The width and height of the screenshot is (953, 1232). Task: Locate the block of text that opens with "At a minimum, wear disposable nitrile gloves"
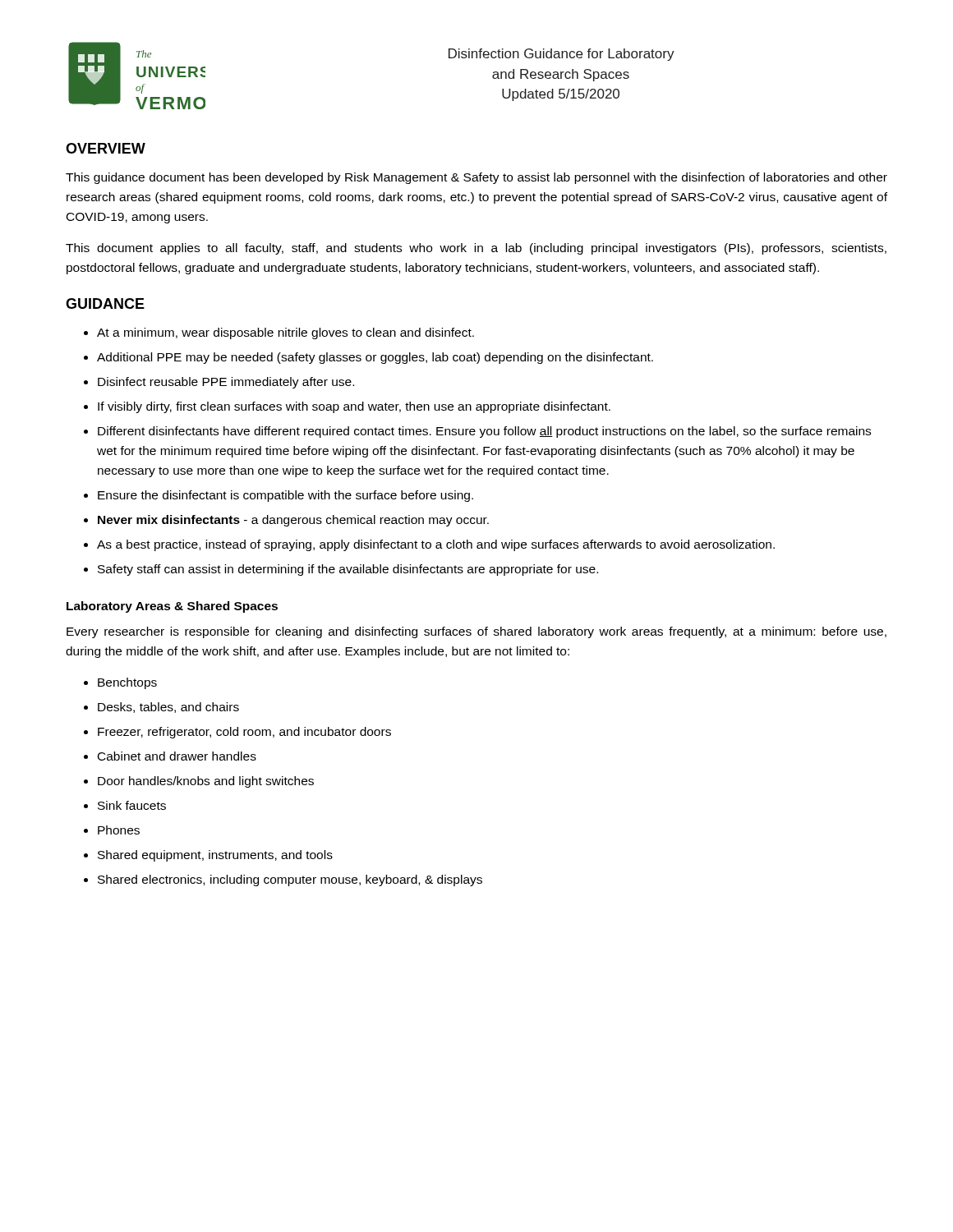pos(286,332)
